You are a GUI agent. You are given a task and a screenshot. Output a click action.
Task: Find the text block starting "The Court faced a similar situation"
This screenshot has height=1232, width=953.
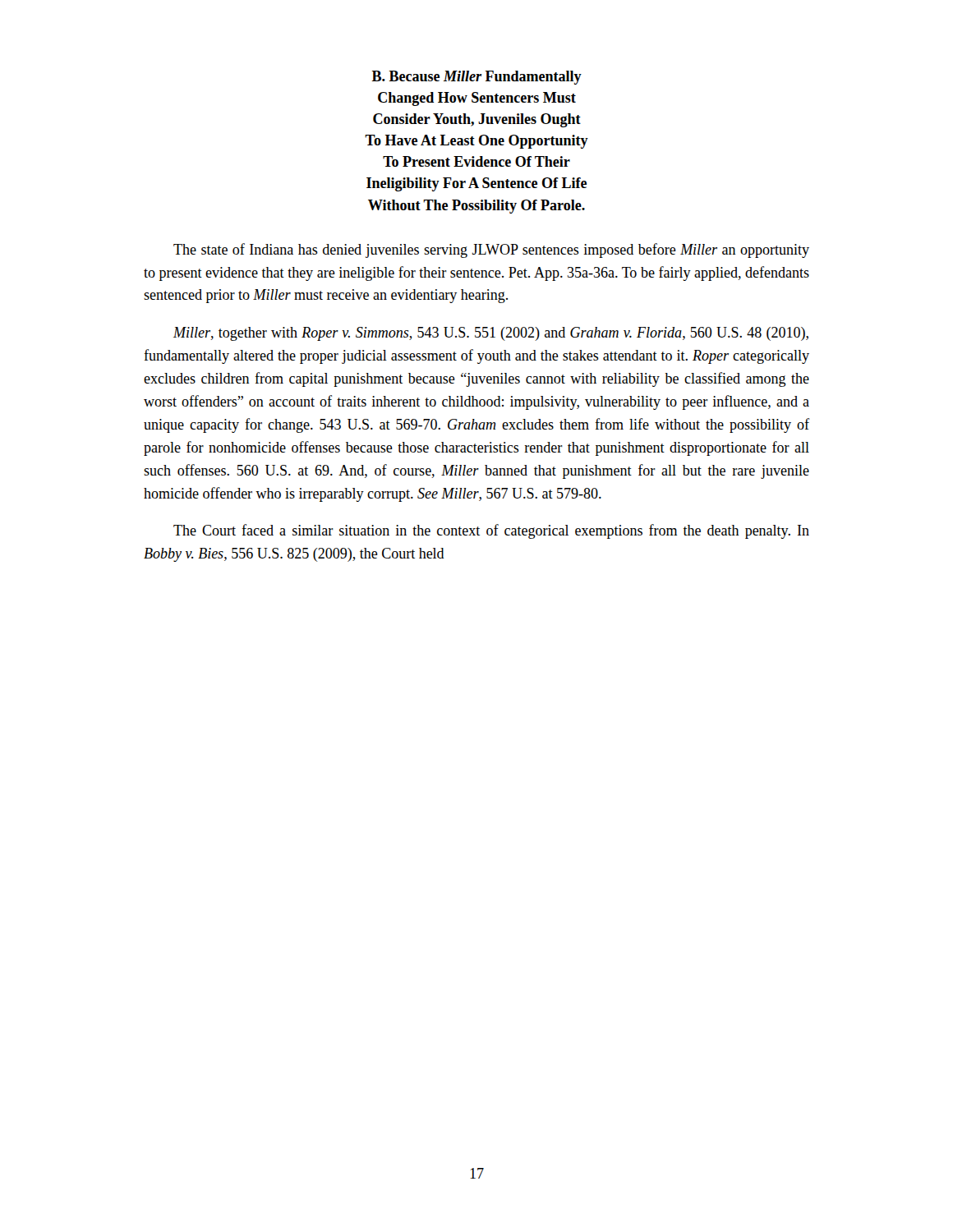click(476, 542)
